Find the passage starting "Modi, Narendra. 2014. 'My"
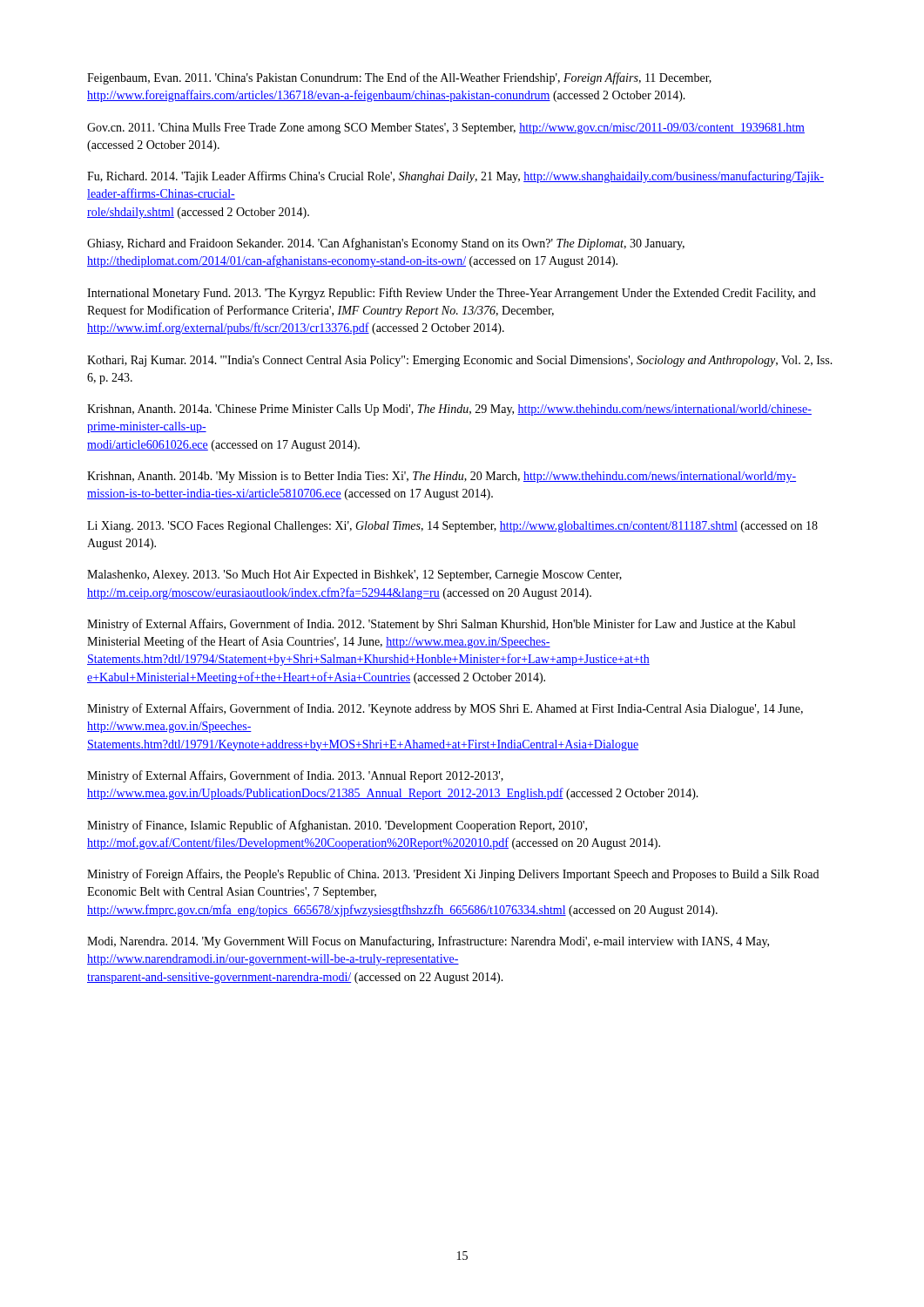 tap(429, 959)
